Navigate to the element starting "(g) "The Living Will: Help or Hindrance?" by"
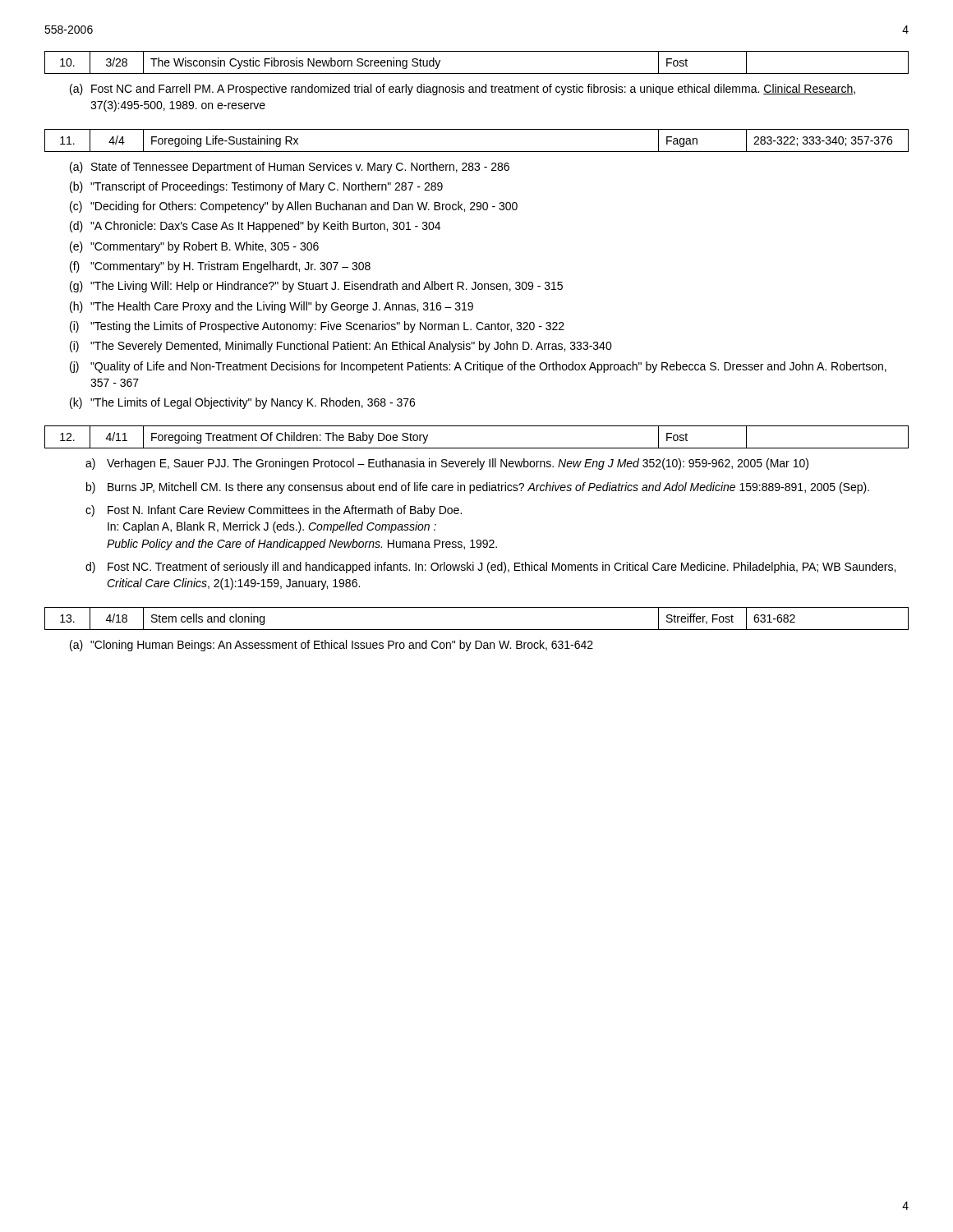 (487, 286)
